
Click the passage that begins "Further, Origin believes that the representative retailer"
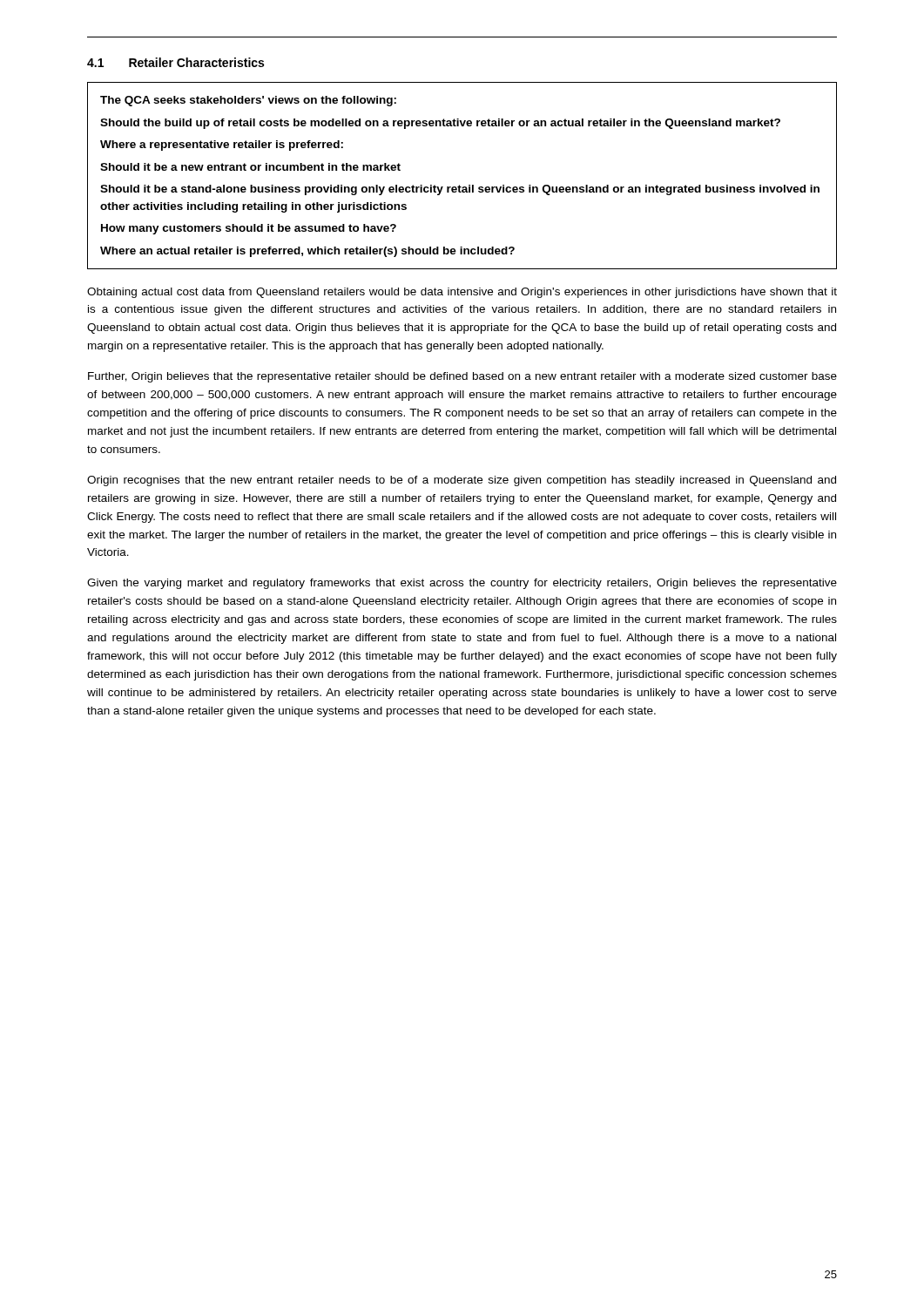(x=462, y=413)
